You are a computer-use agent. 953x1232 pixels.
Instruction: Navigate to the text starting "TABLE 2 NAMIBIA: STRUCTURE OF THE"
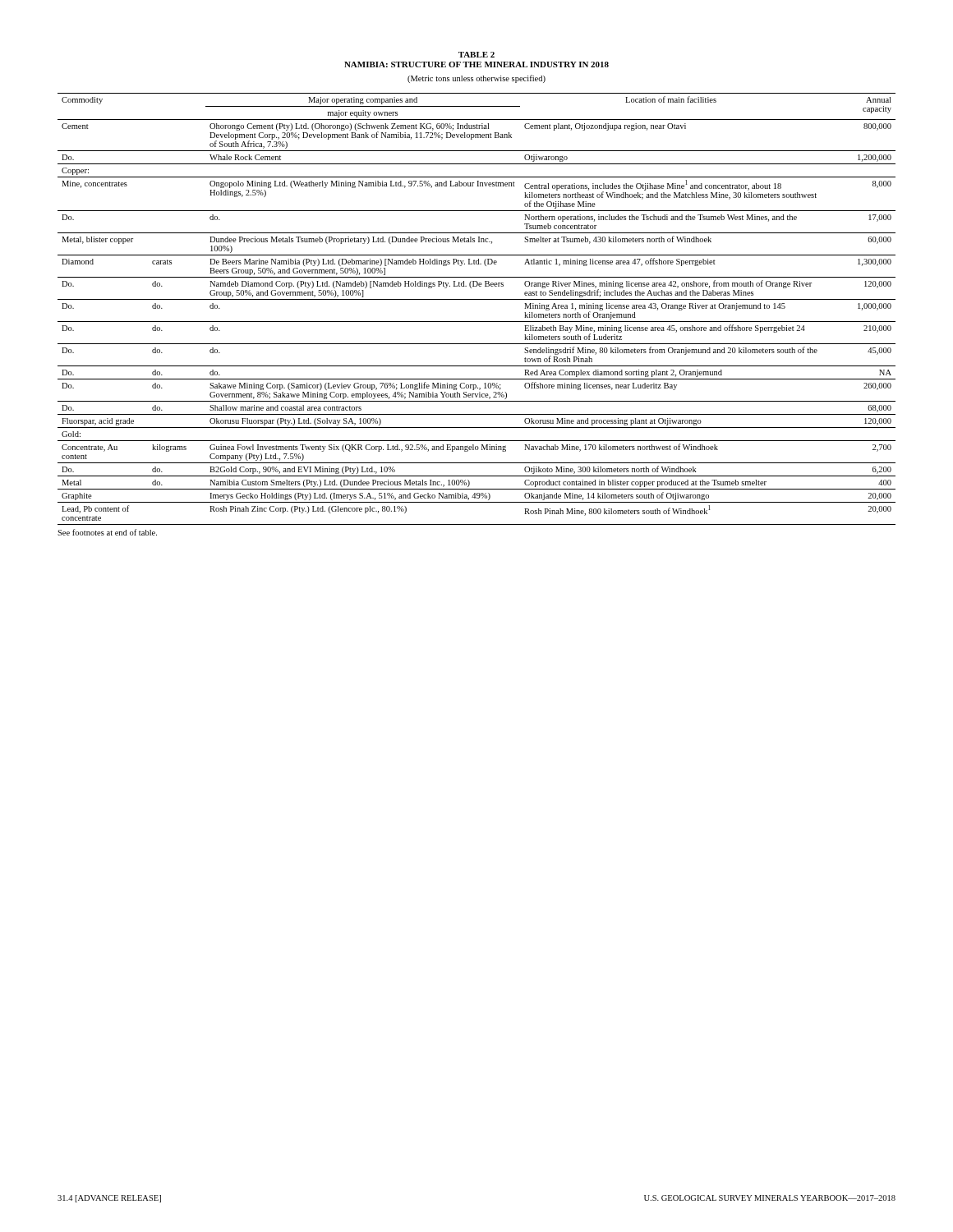point(476,59)
